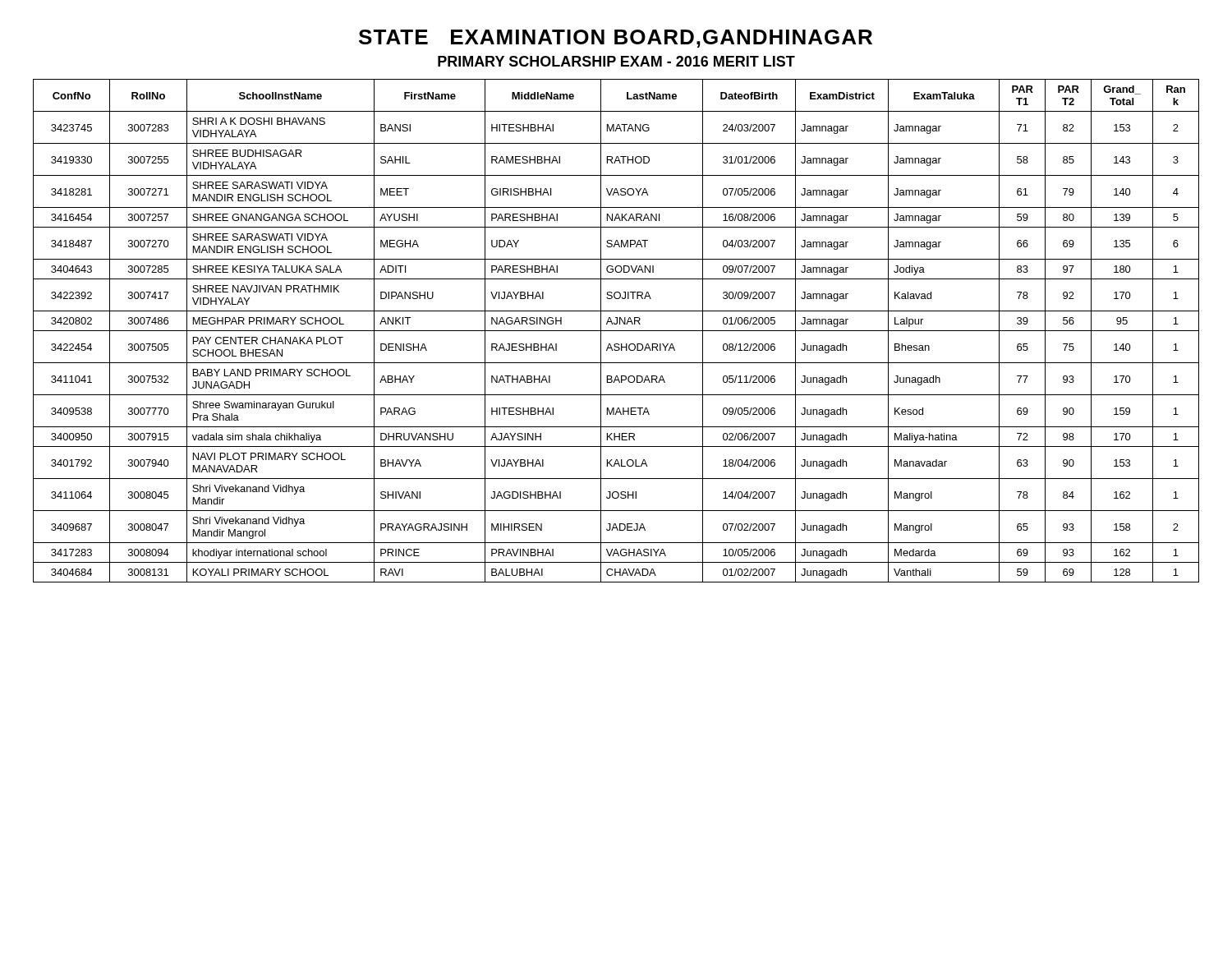Click on the text block starting "STATE EXAMINATION BOARD,GANDHINAGAR PRIMARY SCHOLARSHIP EXAM -"
The width and height of the screenshot is (1232, 953).
point(616,48)
